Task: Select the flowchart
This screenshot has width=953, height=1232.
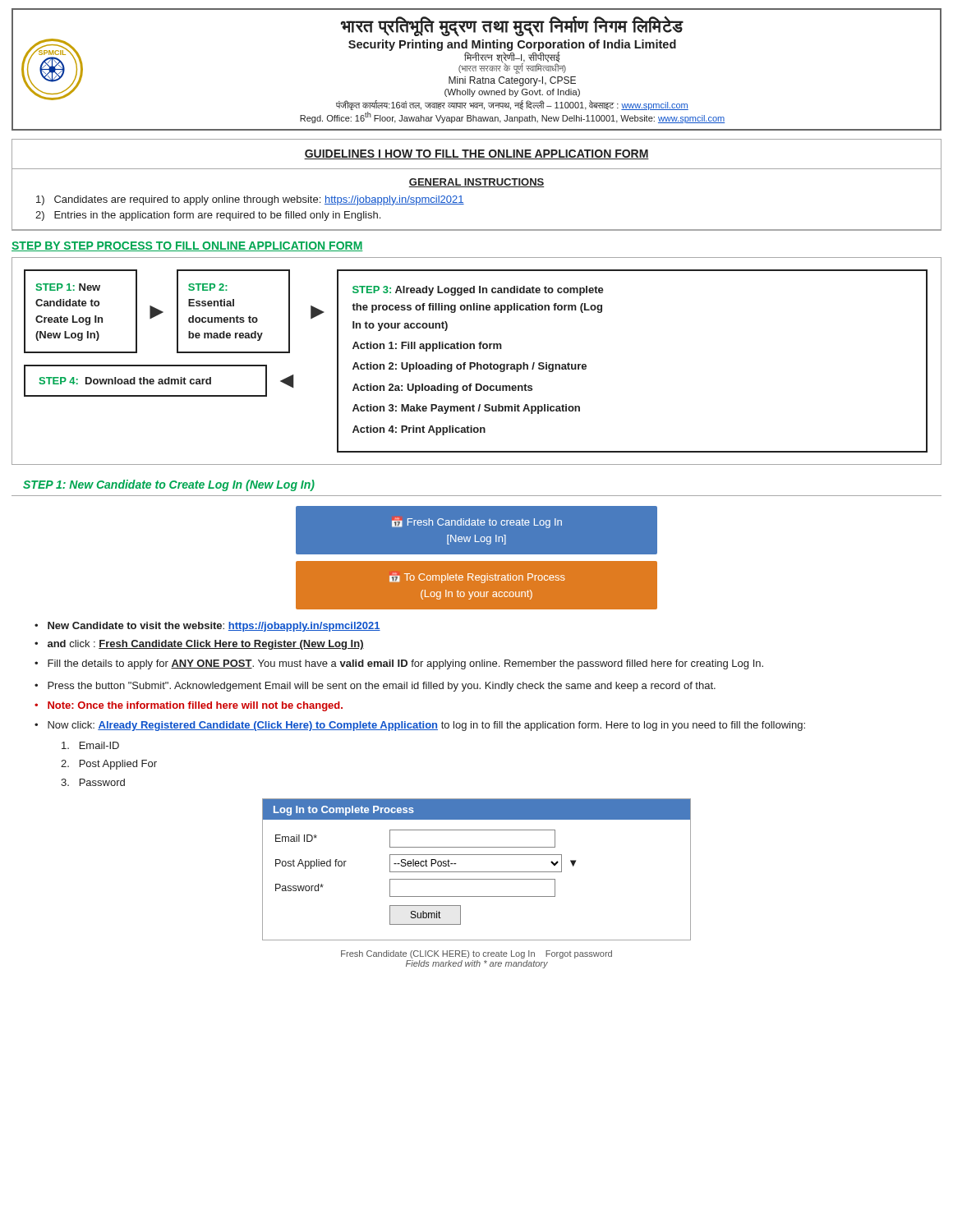Action: 476,361
